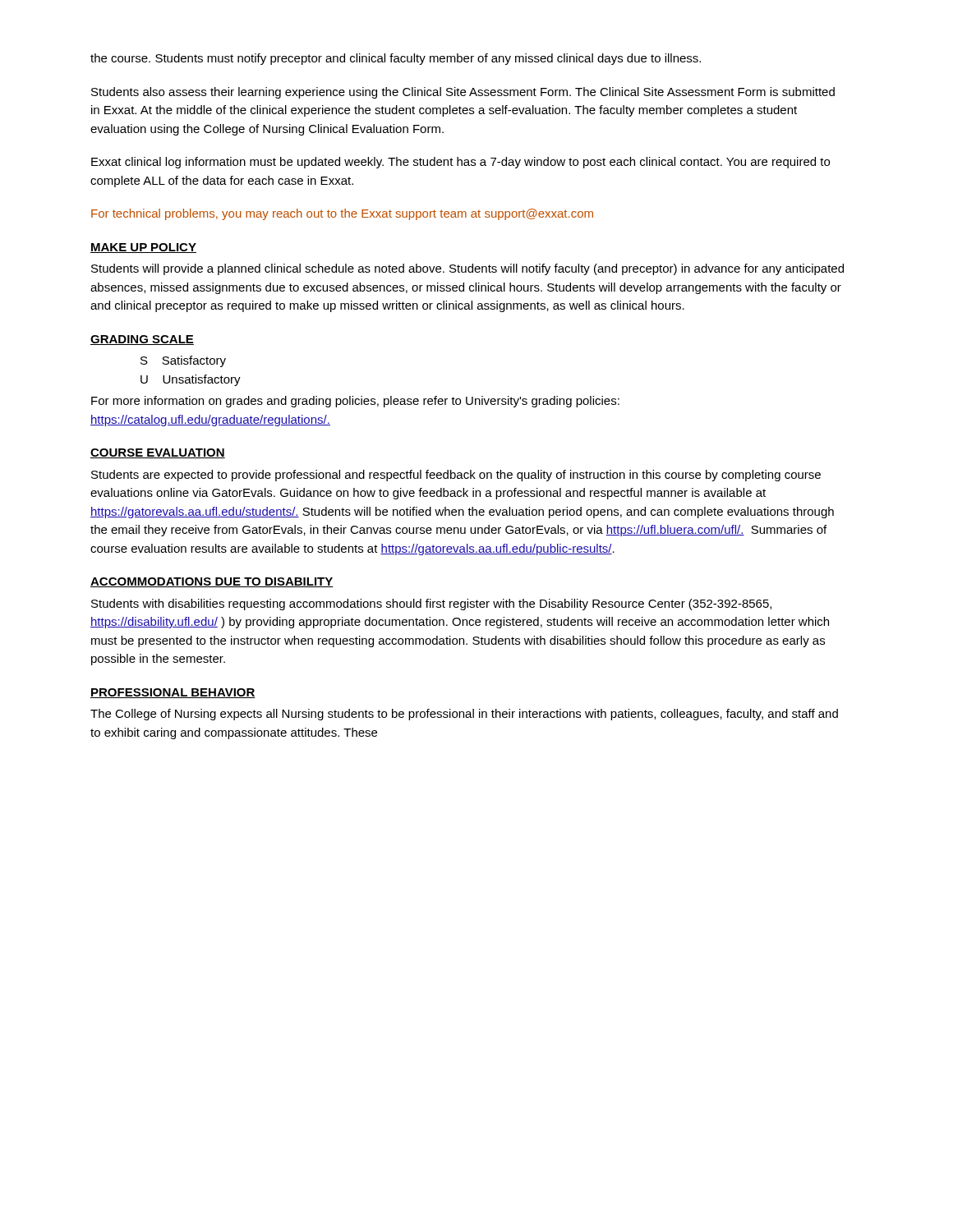Select the element starting "S Satisfactory"

point(183,360)
